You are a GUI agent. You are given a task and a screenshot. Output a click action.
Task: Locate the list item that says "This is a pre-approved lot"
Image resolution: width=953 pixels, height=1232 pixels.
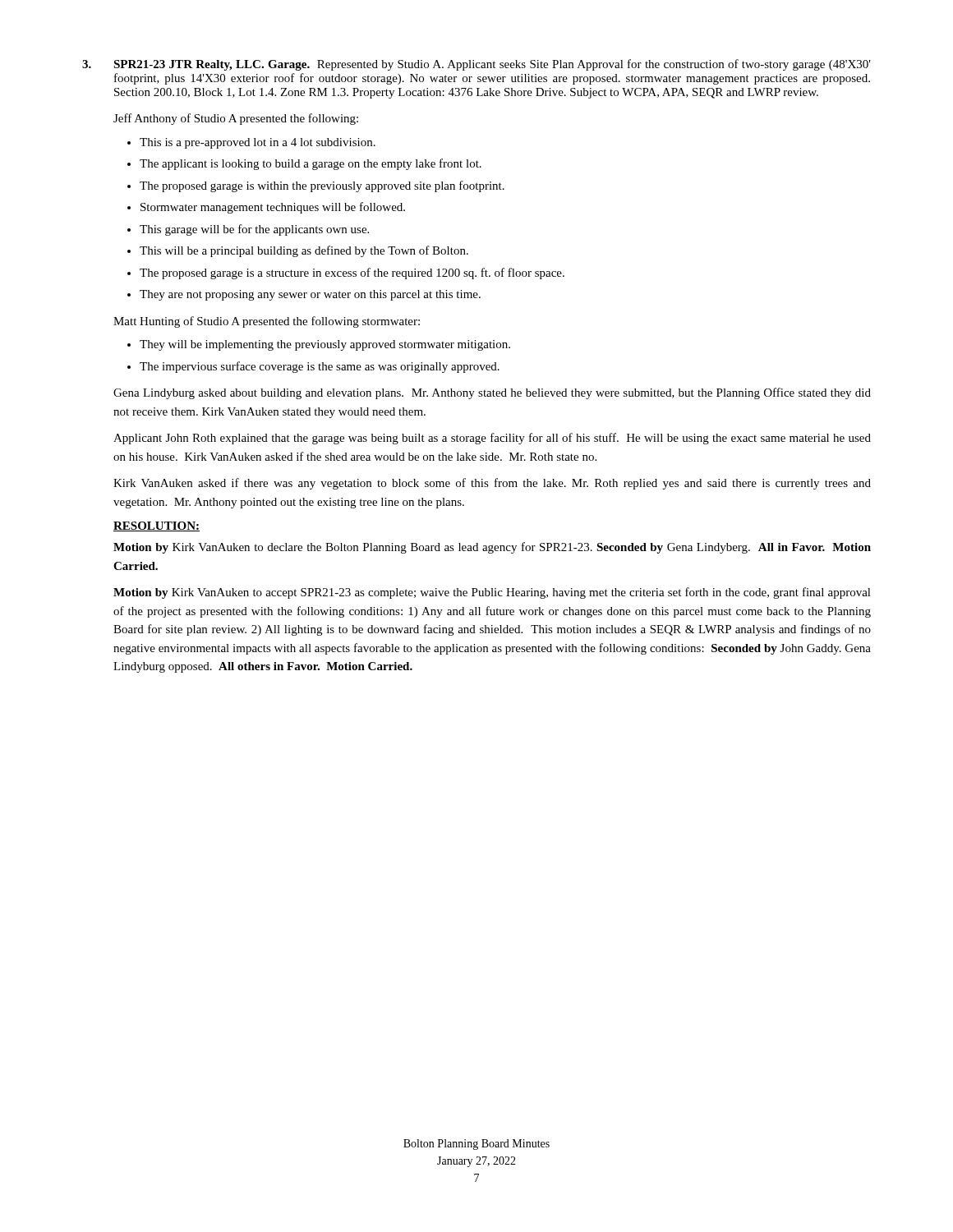258,143
